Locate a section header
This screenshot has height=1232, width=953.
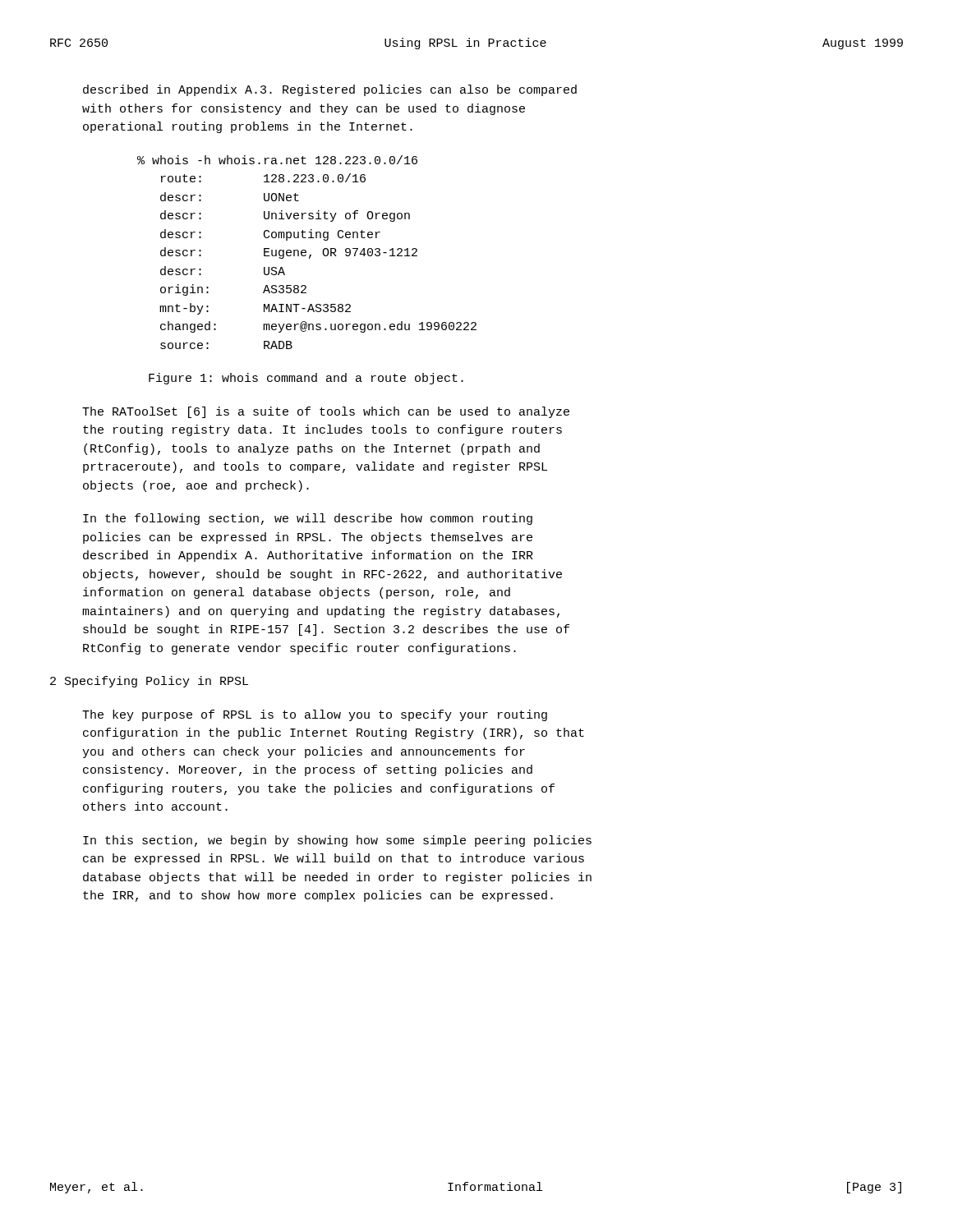(149, 682)
